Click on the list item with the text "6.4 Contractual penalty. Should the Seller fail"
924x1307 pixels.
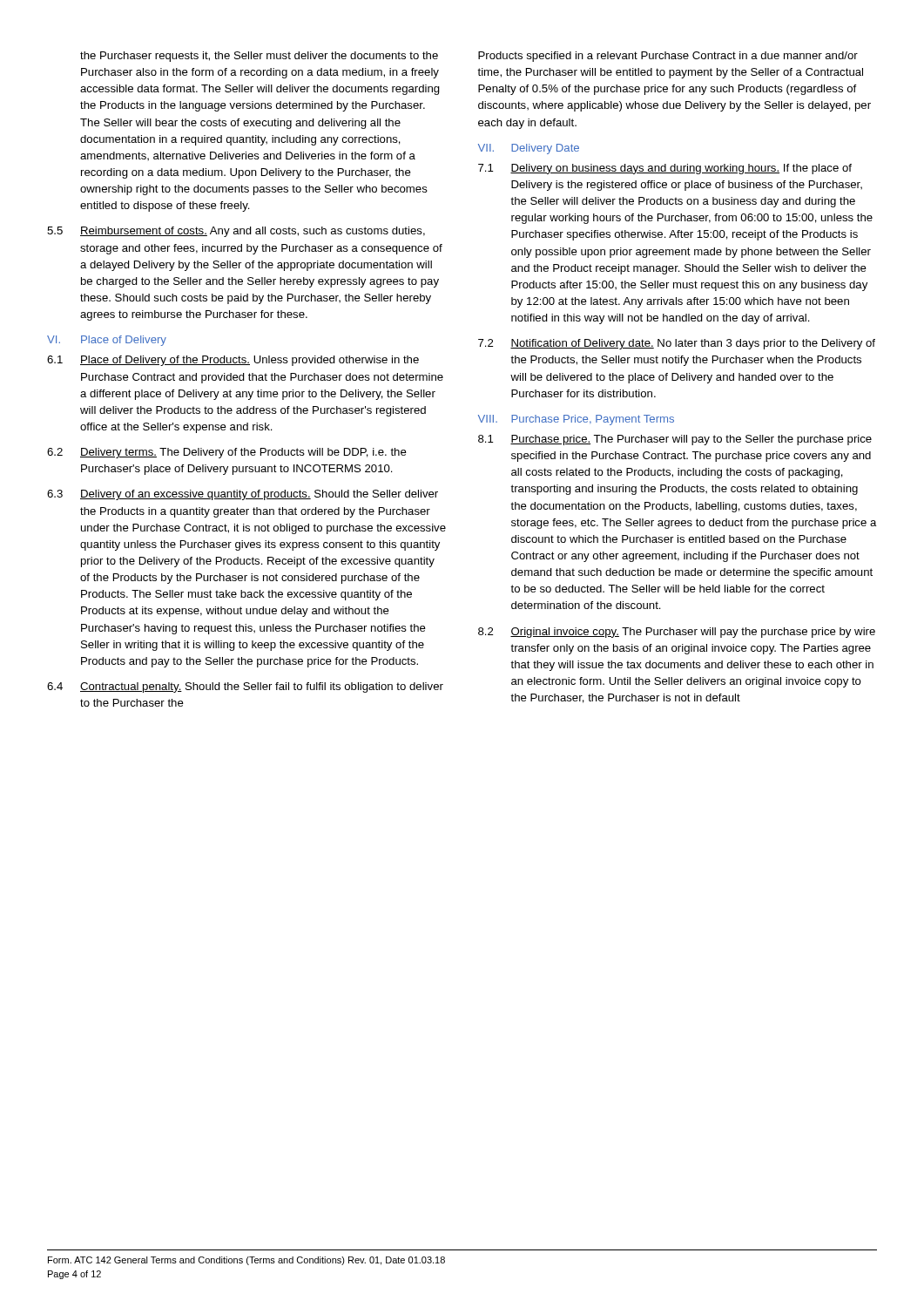pos(247,694)
